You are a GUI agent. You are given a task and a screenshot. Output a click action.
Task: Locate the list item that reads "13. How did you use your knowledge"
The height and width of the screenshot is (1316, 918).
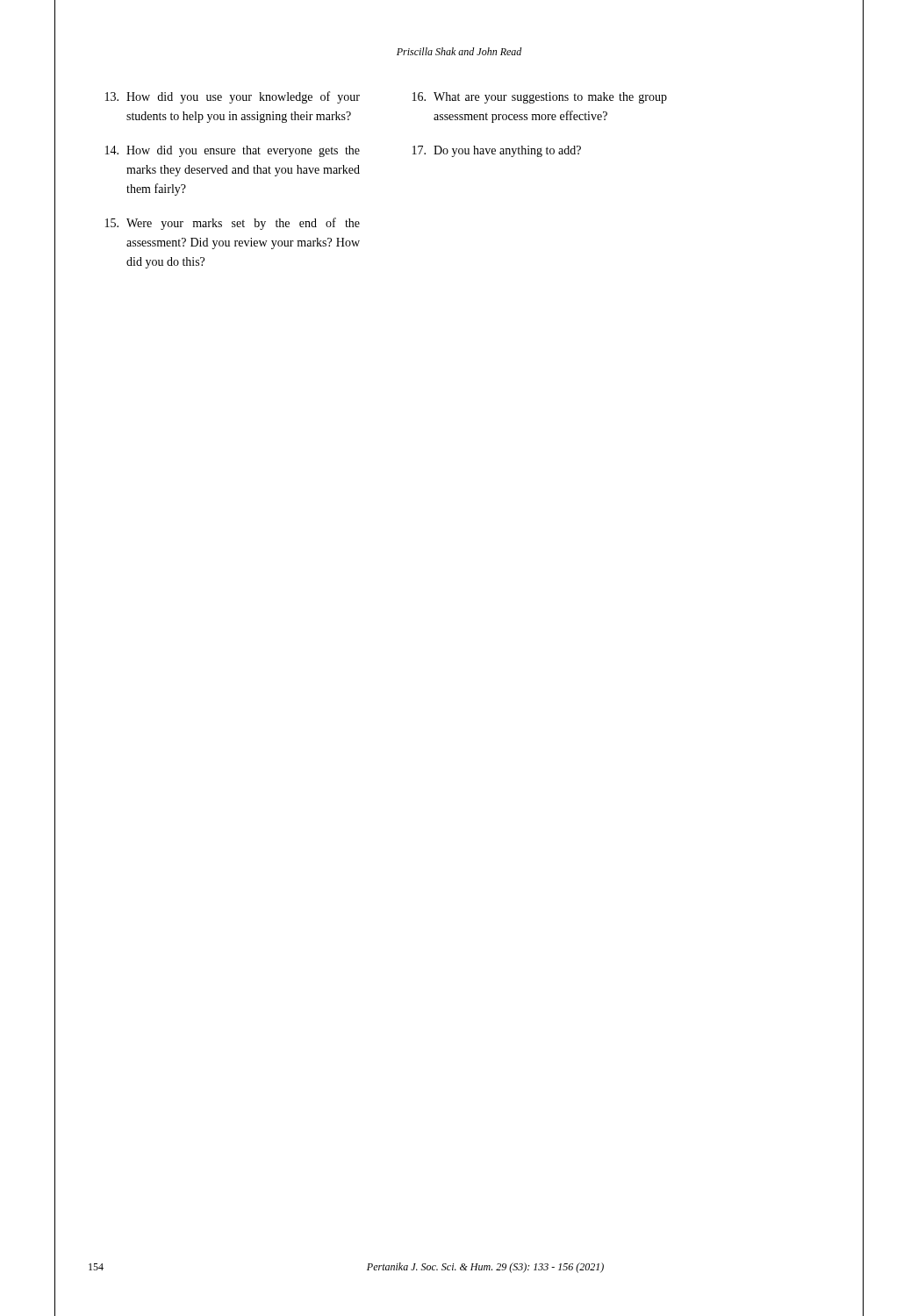pos(224,107)
